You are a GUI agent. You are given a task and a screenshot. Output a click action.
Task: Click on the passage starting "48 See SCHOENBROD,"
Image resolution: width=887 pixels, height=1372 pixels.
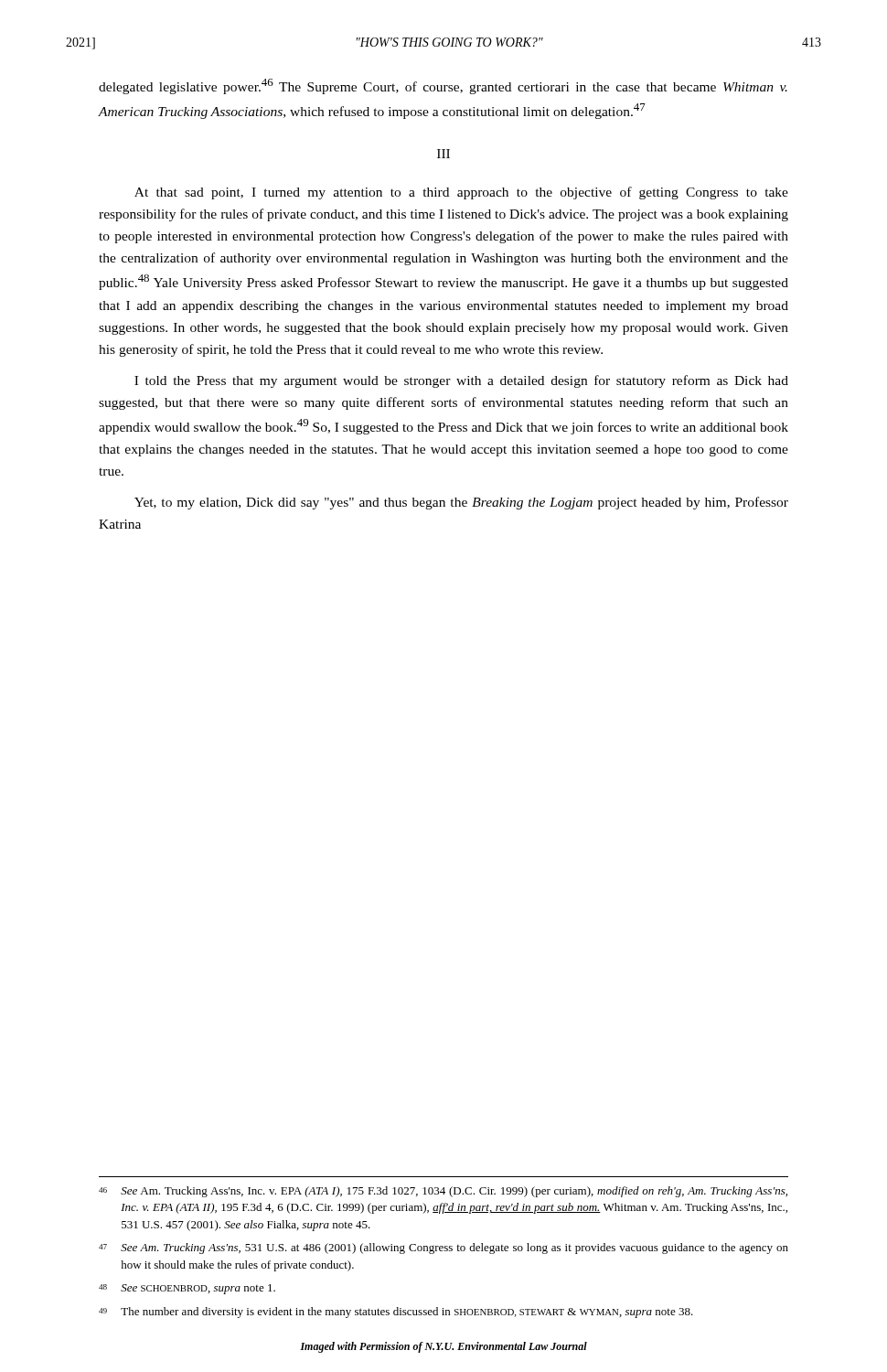click(x=187, y=1289)
